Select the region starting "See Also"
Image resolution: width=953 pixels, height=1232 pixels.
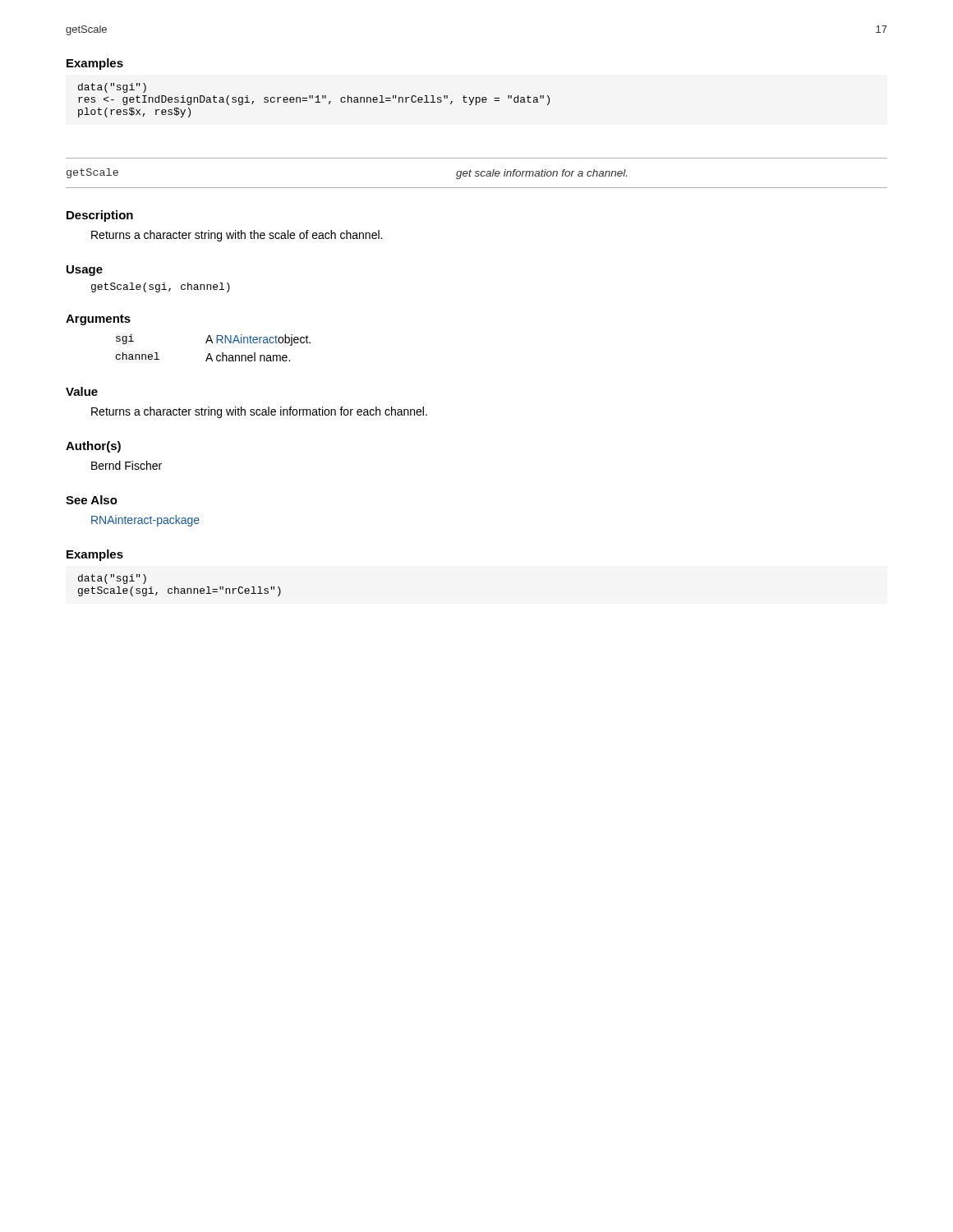click(92, 500)
